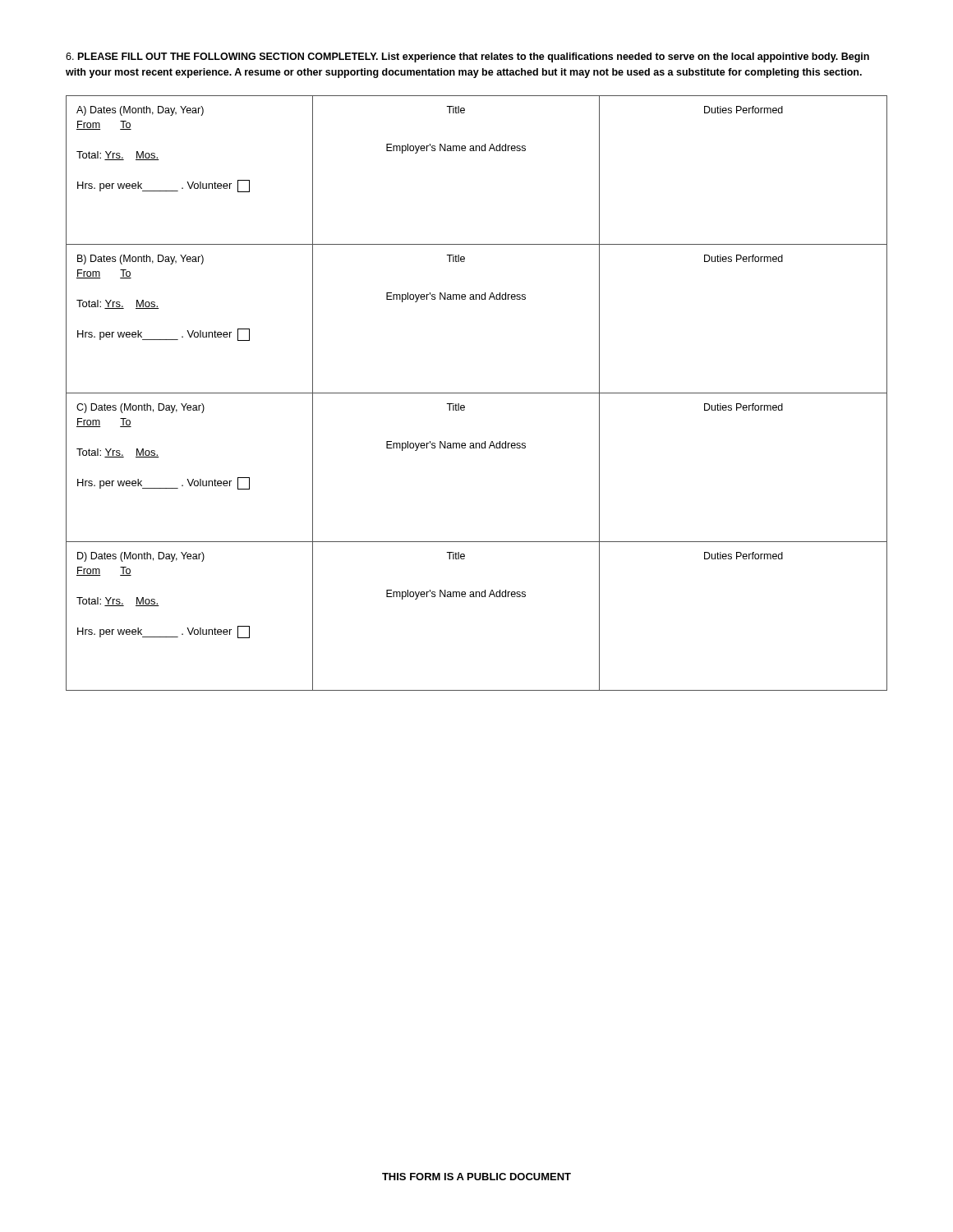Click on the text block that reads "PLEASE FILL OUT THE"
Image resolution: width=953 pixels, height=1232 pixels.
point(468,64)
